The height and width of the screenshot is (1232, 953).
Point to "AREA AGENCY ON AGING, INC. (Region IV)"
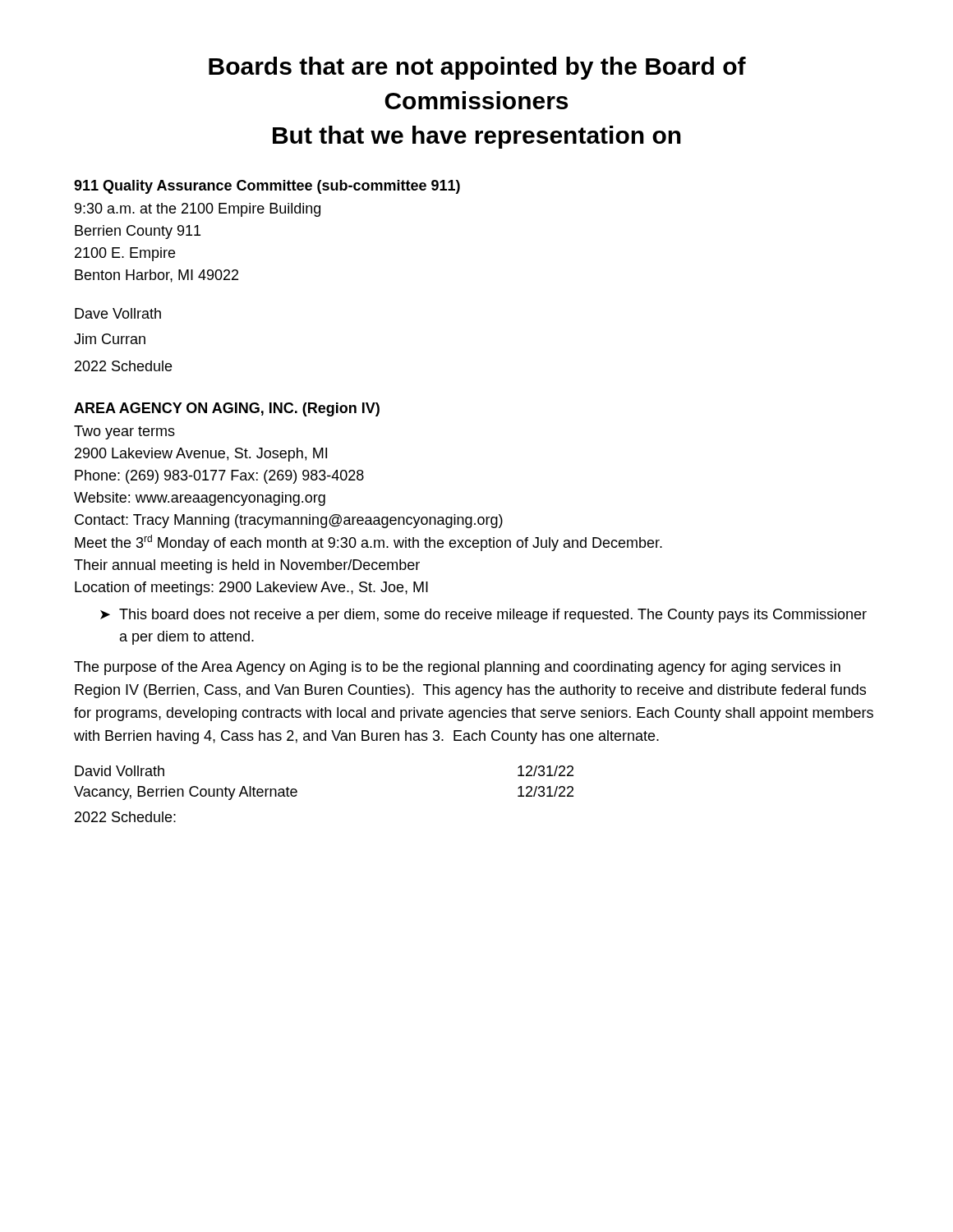coord(227,408)
